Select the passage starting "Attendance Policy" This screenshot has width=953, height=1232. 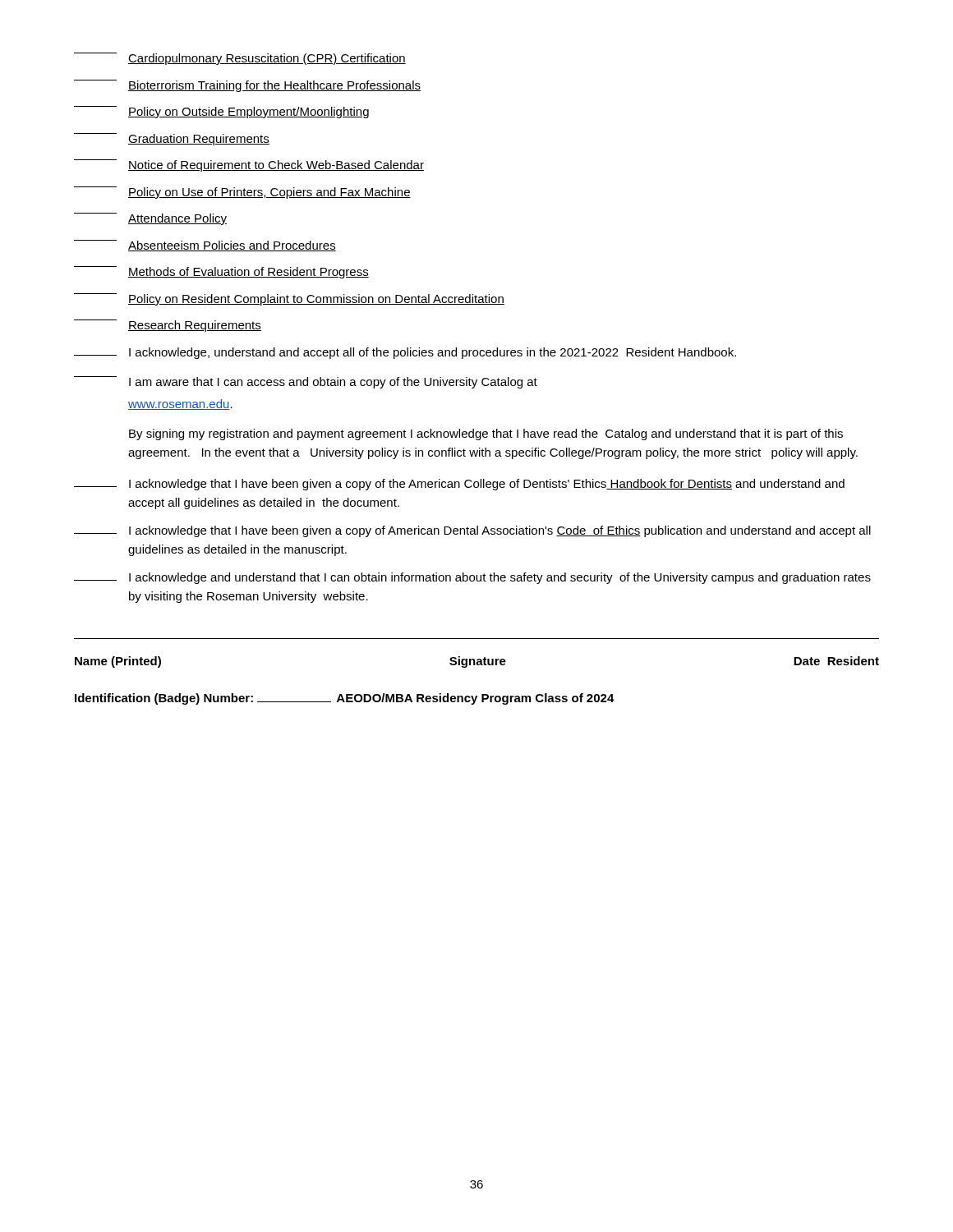[150, 219]
